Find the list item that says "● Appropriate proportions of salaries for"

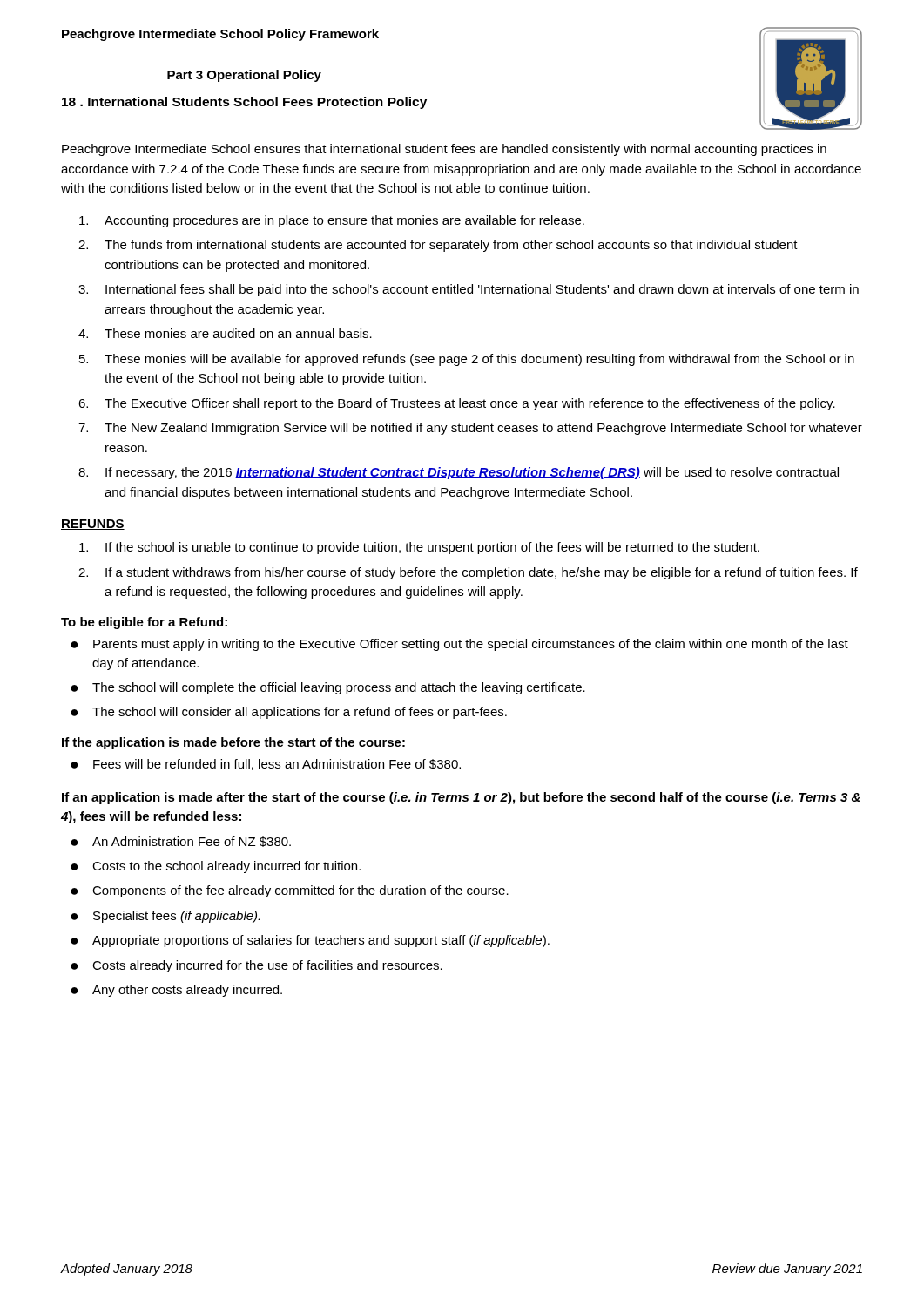[466, 941]
